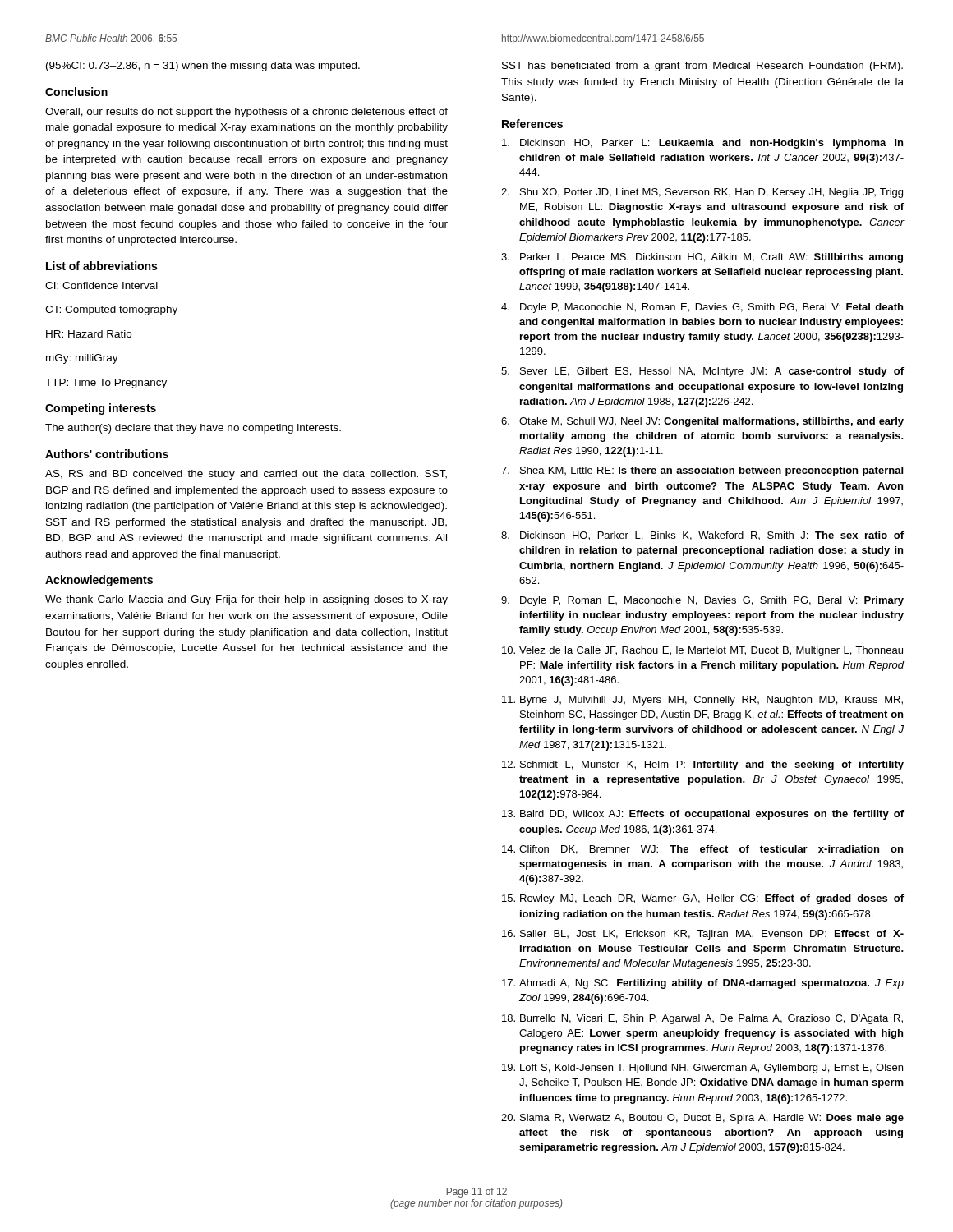Click on the list item that reads "10. Velez de la Calle JF,"

tap(702, 665)
